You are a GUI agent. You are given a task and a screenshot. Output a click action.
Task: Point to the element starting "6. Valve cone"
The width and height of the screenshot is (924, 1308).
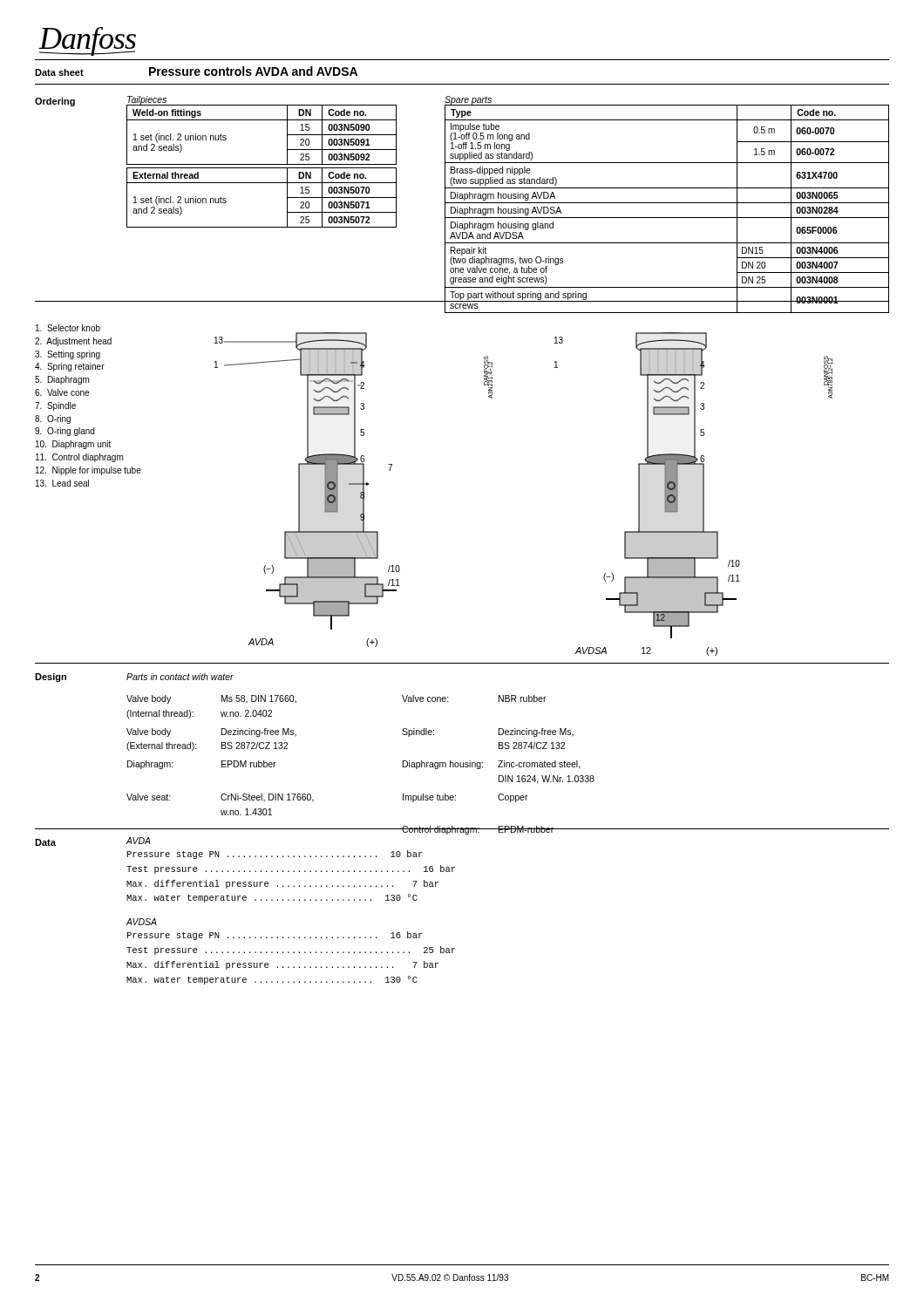62,393
